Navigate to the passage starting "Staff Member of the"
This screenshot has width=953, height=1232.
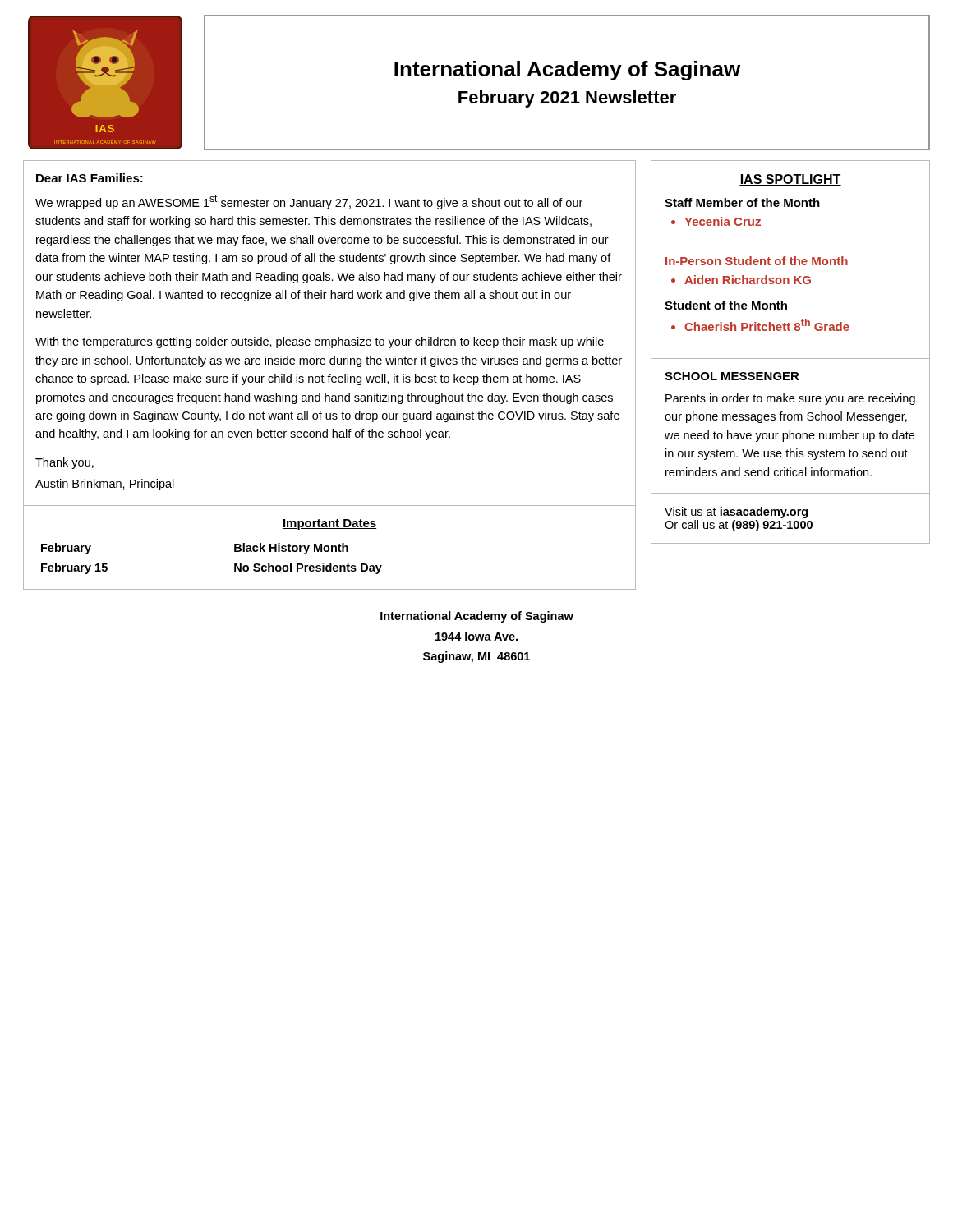742,202
